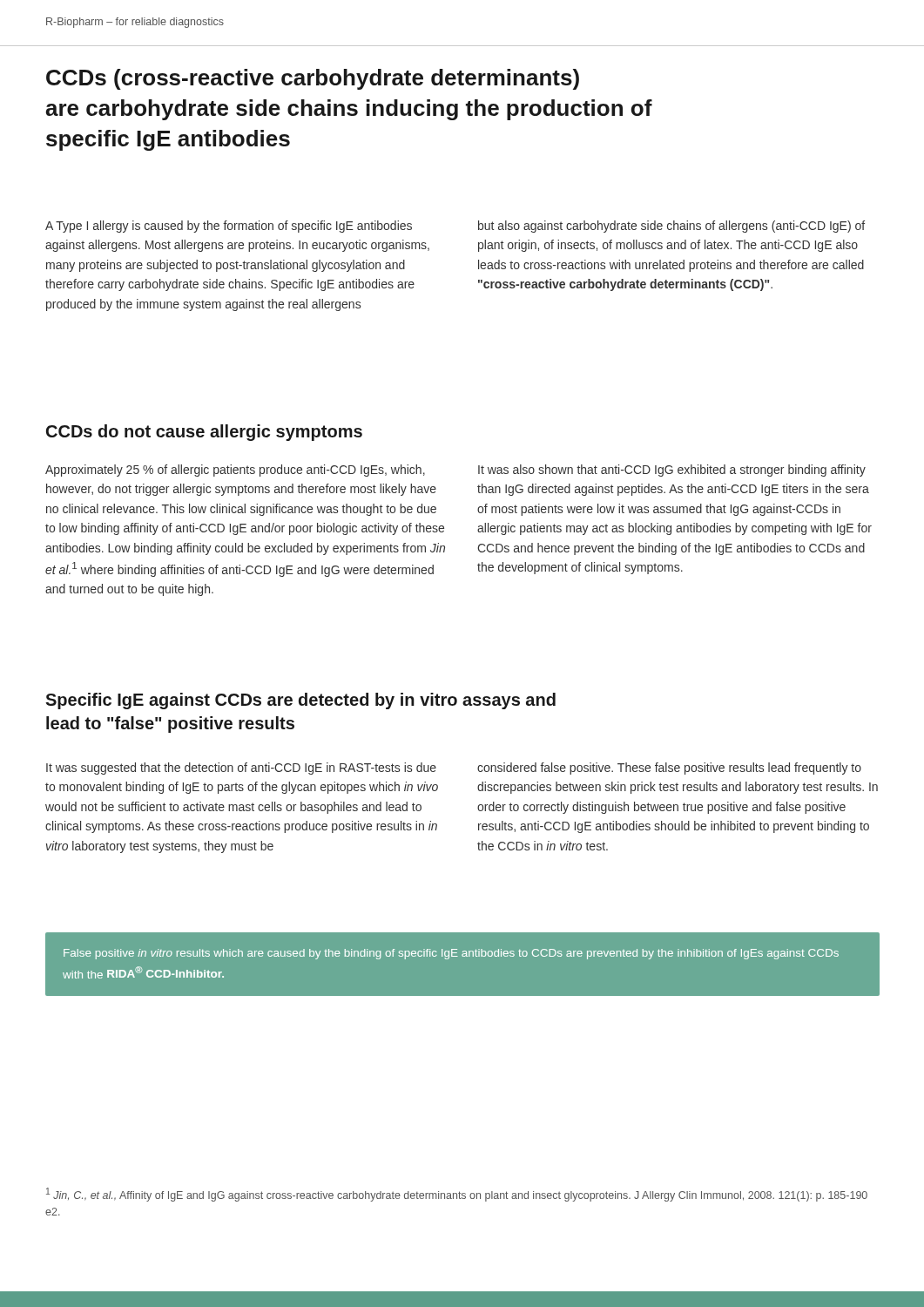Locate the block of text that opens with "Approximately 25 % of allergic patients produce anti-CCD"
Image resolution: width=924 pixels, height=1307 pixels.
pyautogui.click(x=236, y=470)
